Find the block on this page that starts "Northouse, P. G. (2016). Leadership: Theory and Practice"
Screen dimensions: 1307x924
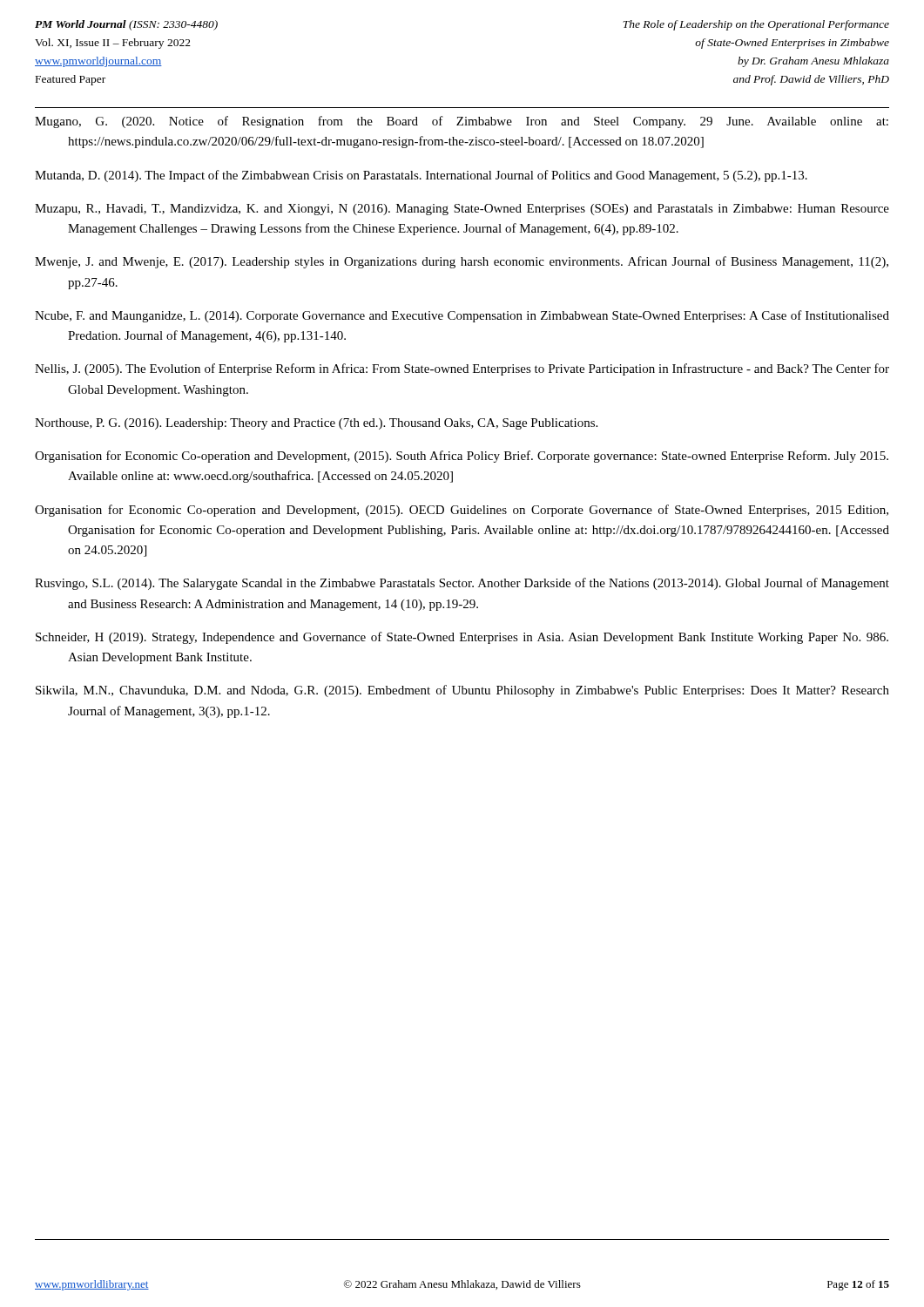(x=317, y=423)
